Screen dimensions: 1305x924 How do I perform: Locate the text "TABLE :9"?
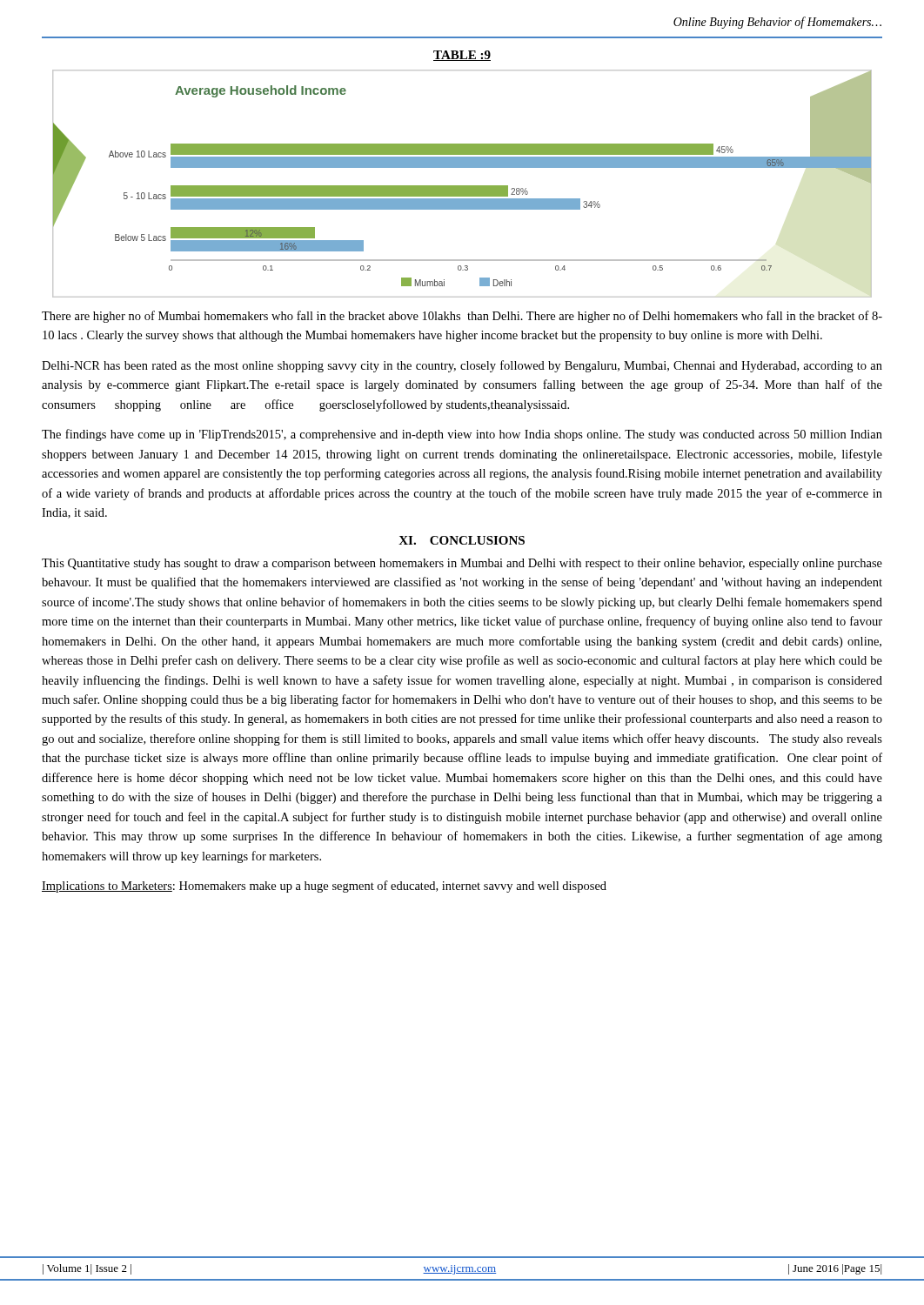click(x=462, y=55)
